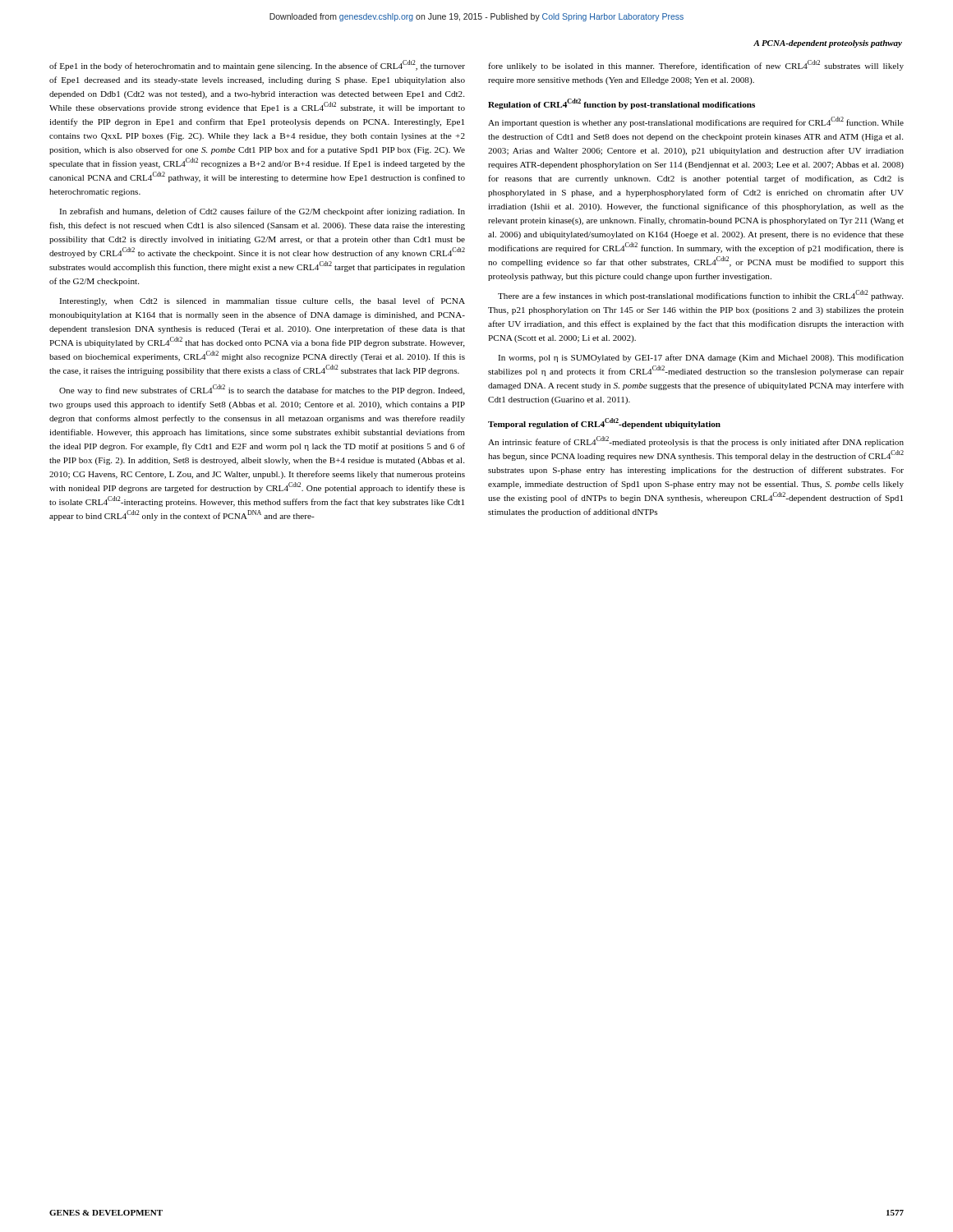The height and width of the screenshot is (1232, 953).
Task: Select the section header that reads "Temporal regulation of CRL4Cdt2-dependent ubiquitylation"
Action: click(604, 423)
